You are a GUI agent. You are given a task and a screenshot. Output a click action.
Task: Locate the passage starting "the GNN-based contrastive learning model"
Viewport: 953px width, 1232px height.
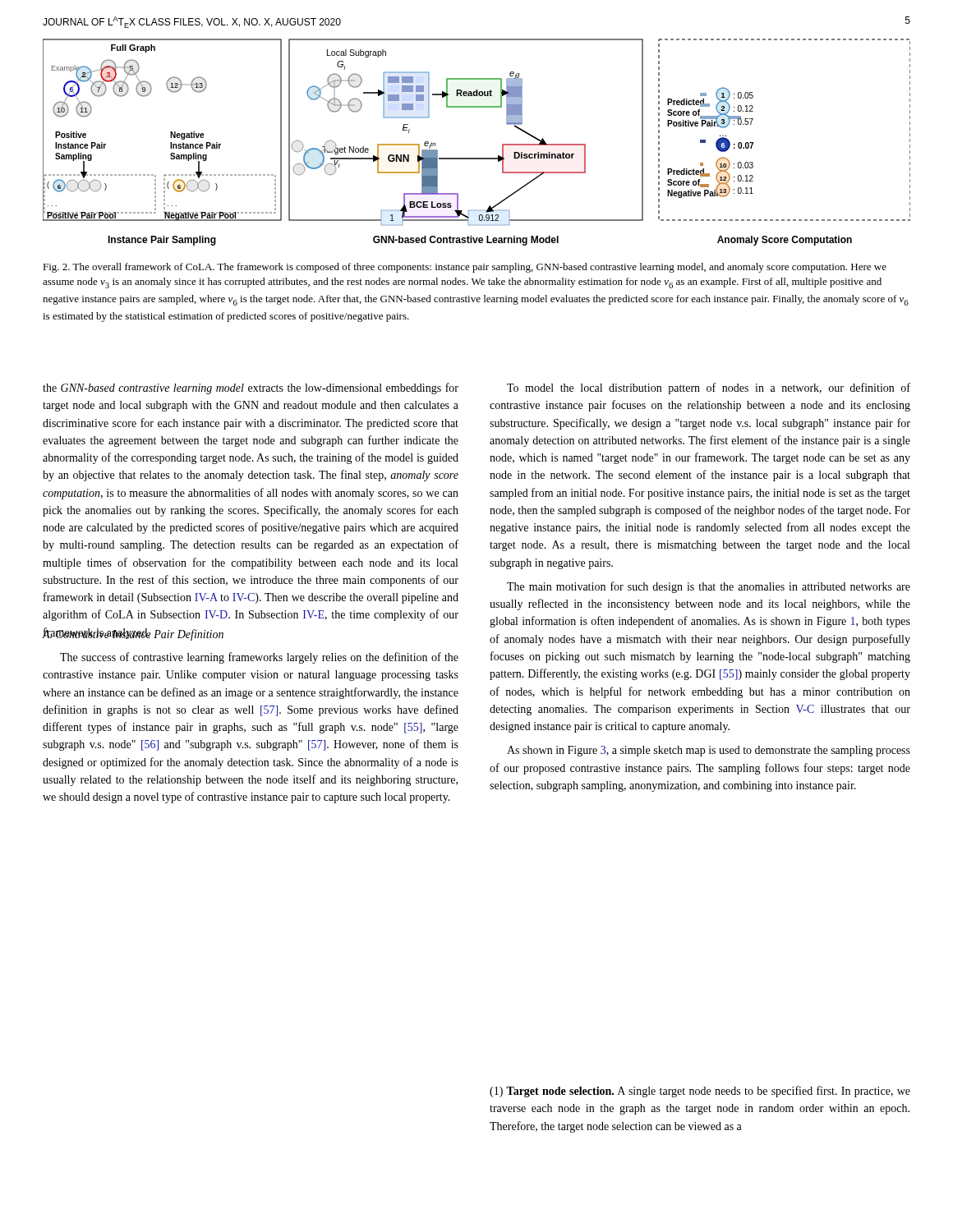click(251, 510)
